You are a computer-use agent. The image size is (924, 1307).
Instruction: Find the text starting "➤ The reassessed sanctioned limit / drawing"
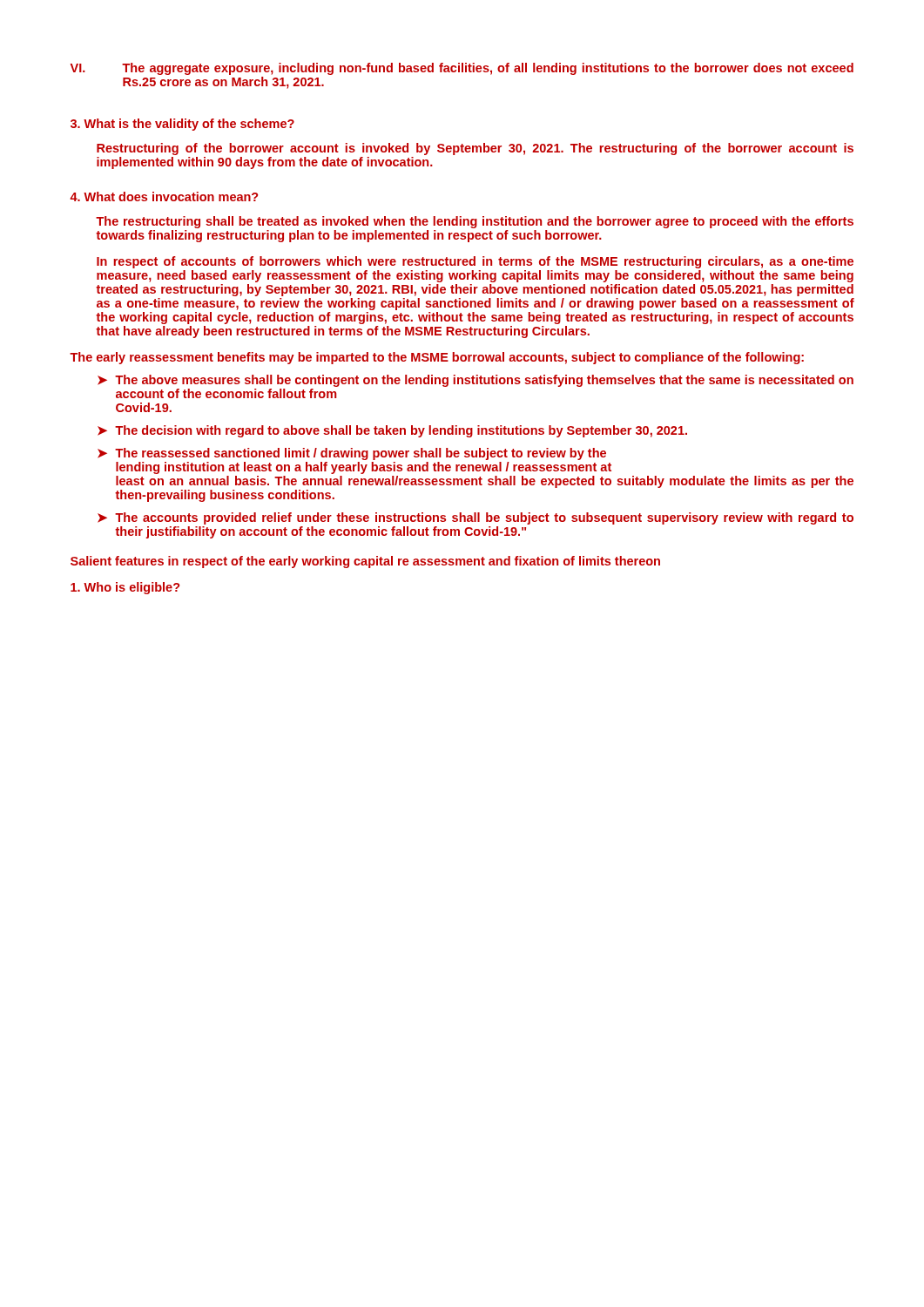click(x=475, y=474)
